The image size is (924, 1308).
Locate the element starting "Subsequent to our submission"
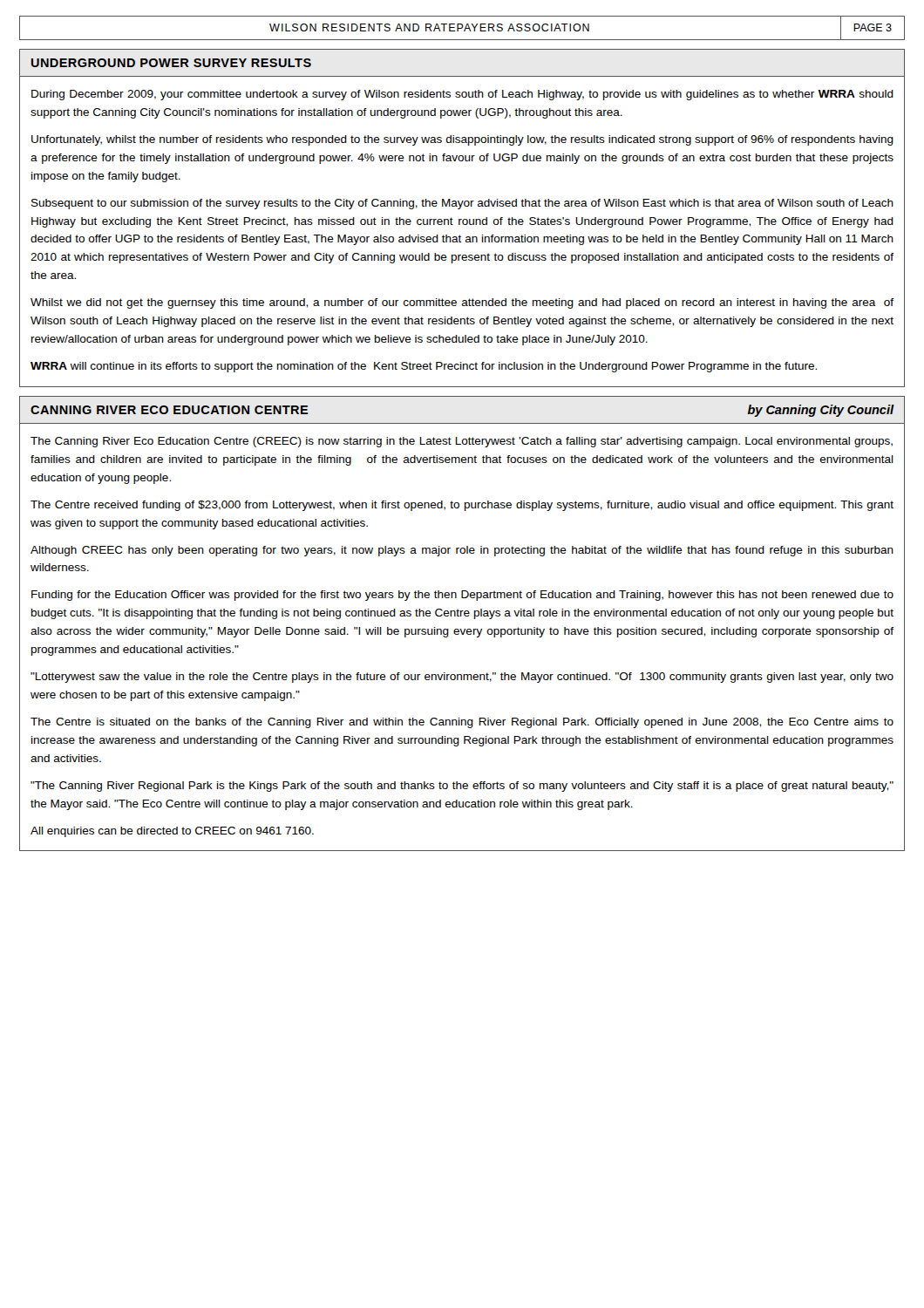point(462,239)
